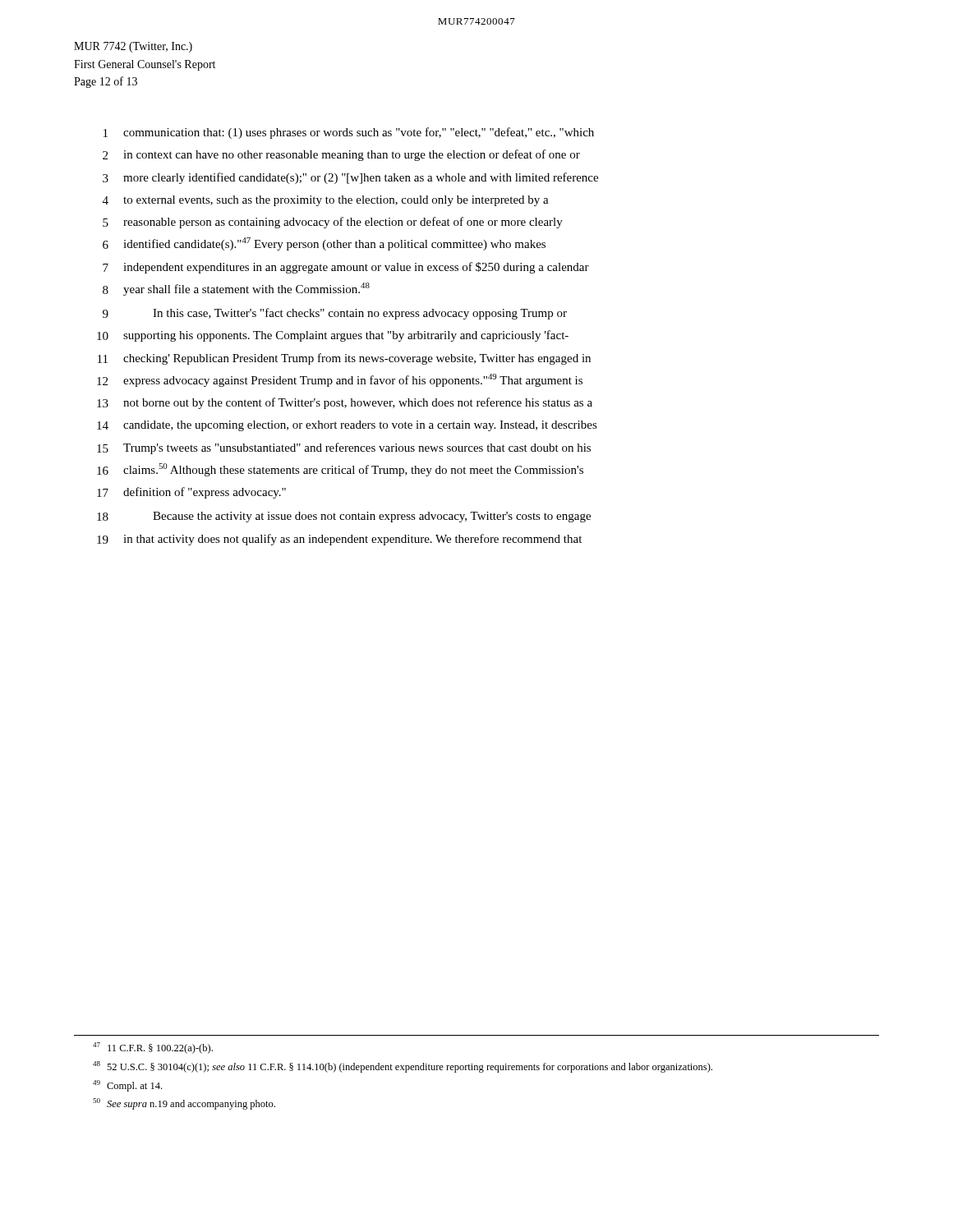Find the block on this page that starts "1 communication that: (1) uses phrases"
Image resolution: width=953 pixels, height=1232 pixels.
coord(476,211)
